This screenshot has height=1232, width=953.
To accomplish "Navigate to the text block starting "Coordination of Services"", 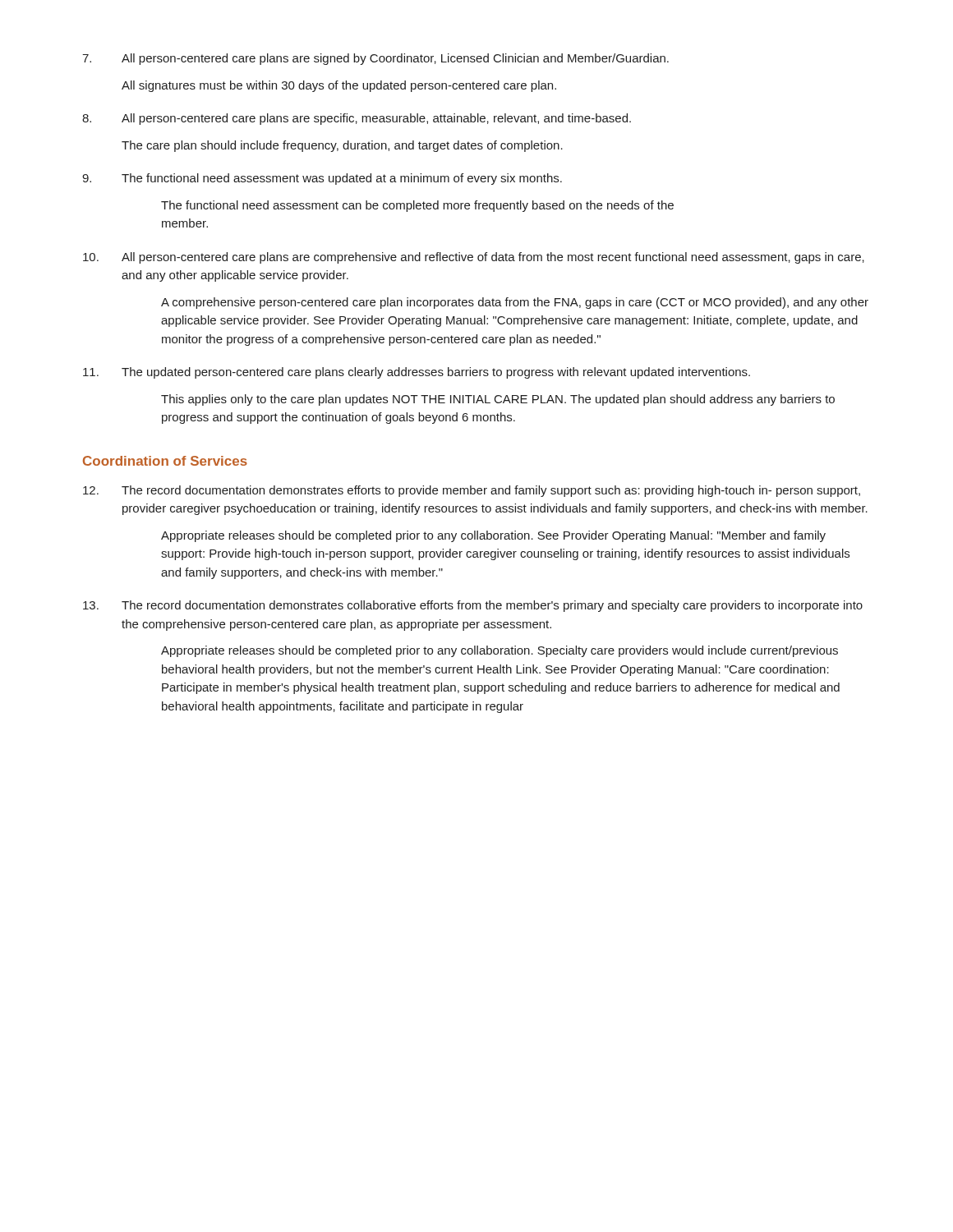I will pyautogui.click(x=165, y=461).
